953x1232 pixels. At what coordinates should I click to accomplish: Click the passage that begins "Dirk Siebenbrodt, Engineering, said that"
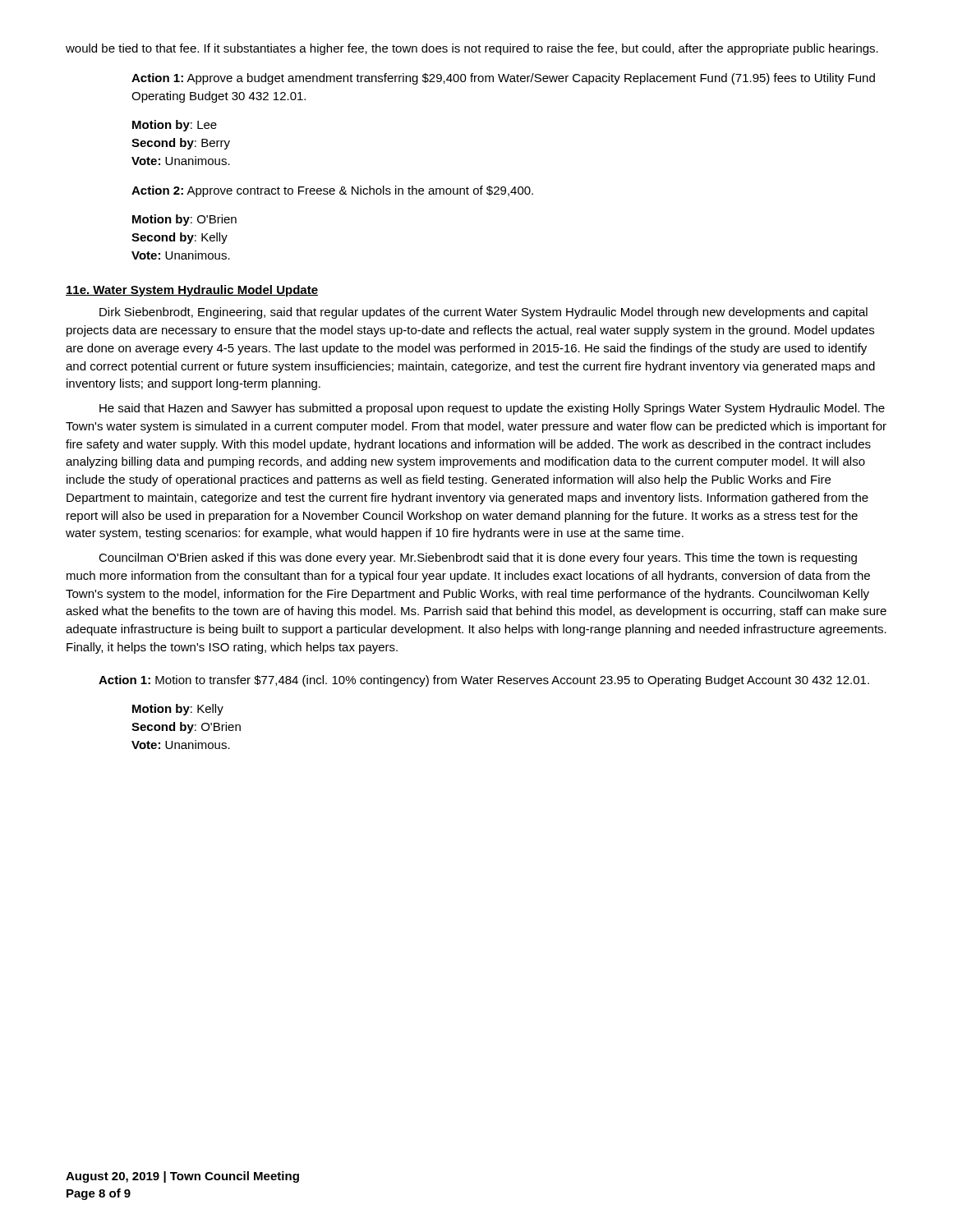coord(470,348)
